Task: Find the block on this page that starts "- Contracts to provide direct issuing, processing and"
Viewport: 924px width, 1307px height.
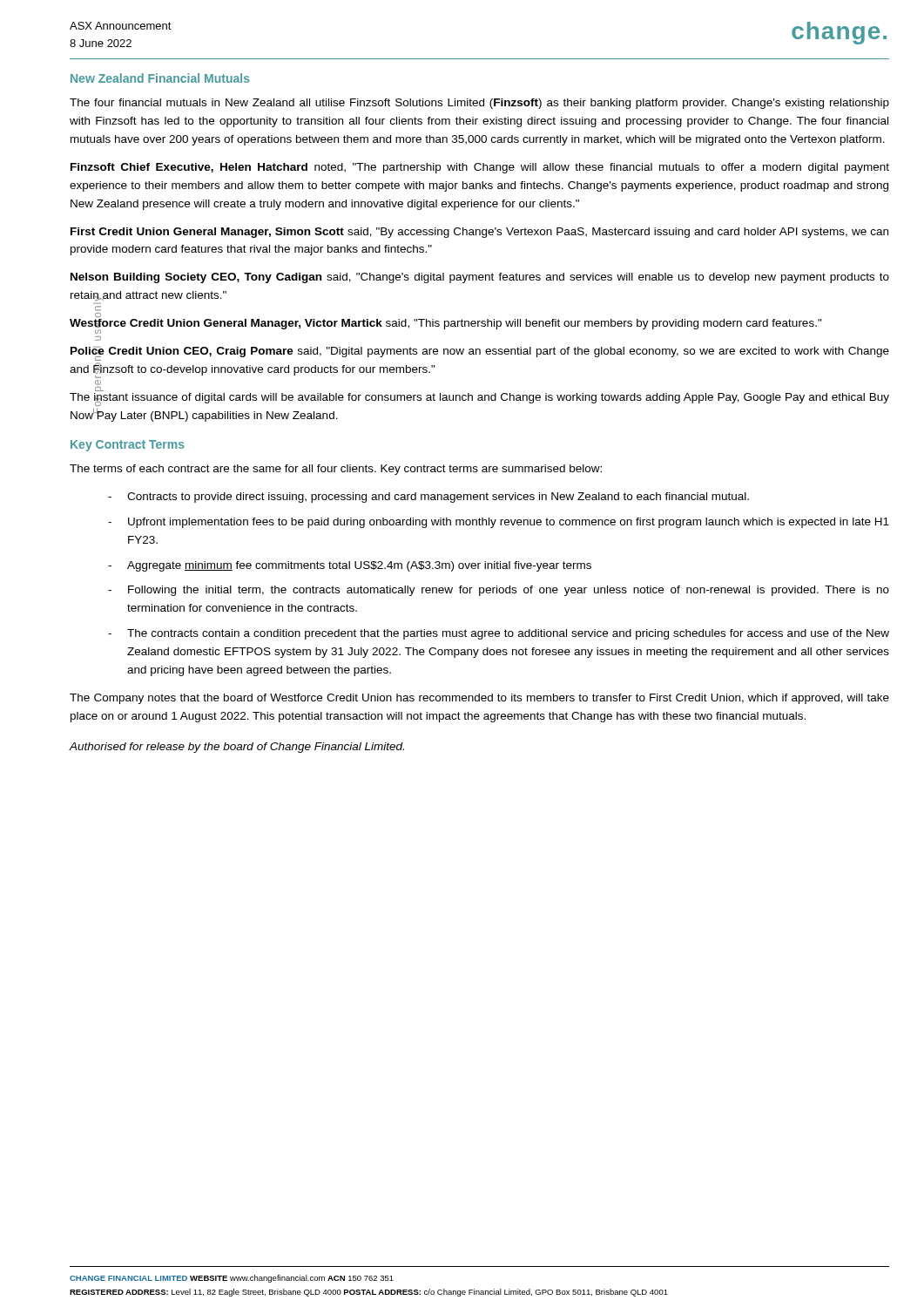Action: [497, 497]
